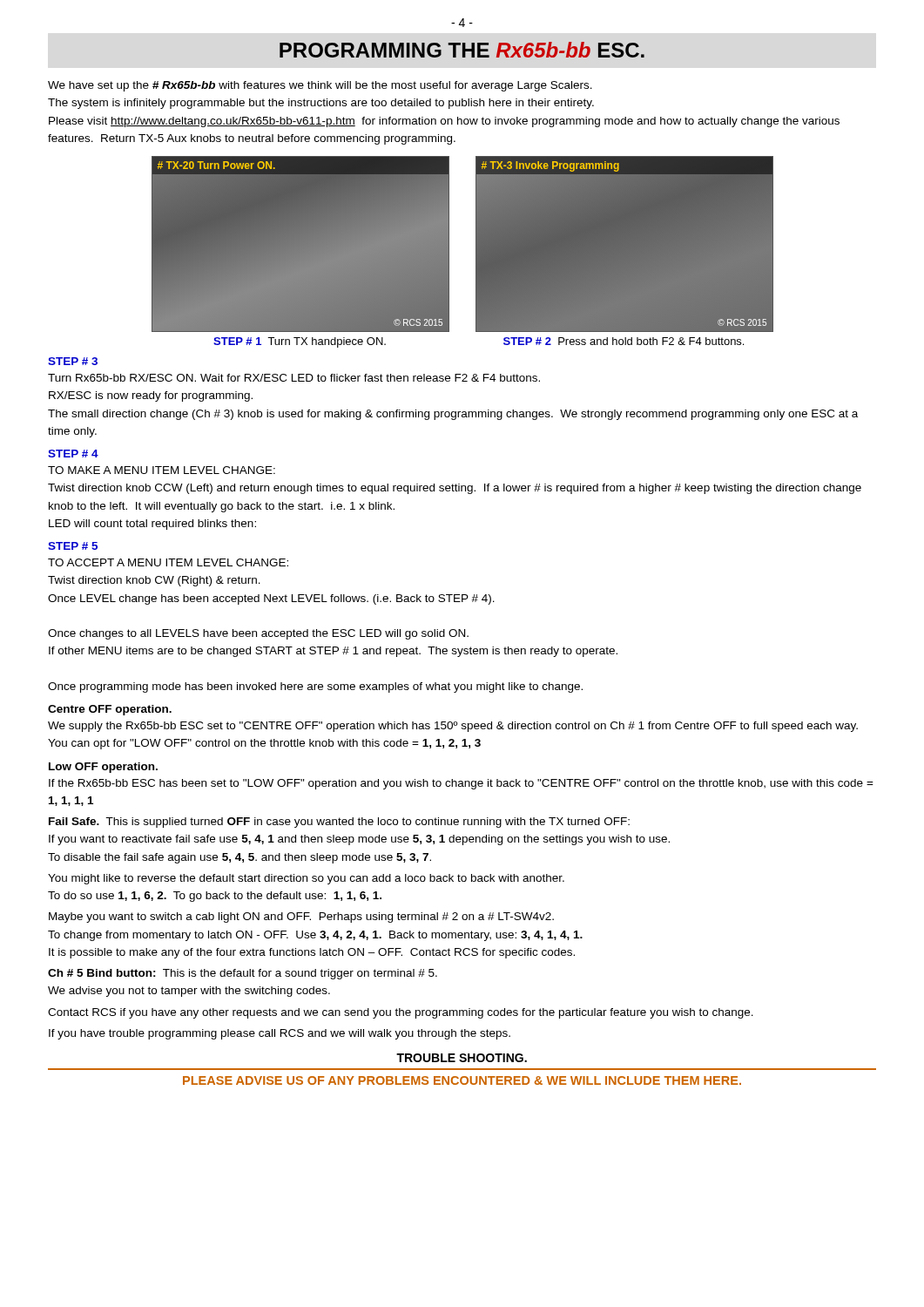Locate the block of text that opens with "Ch # 5 Bind button: This is"

pyautogui.click(x=243, y=982)
